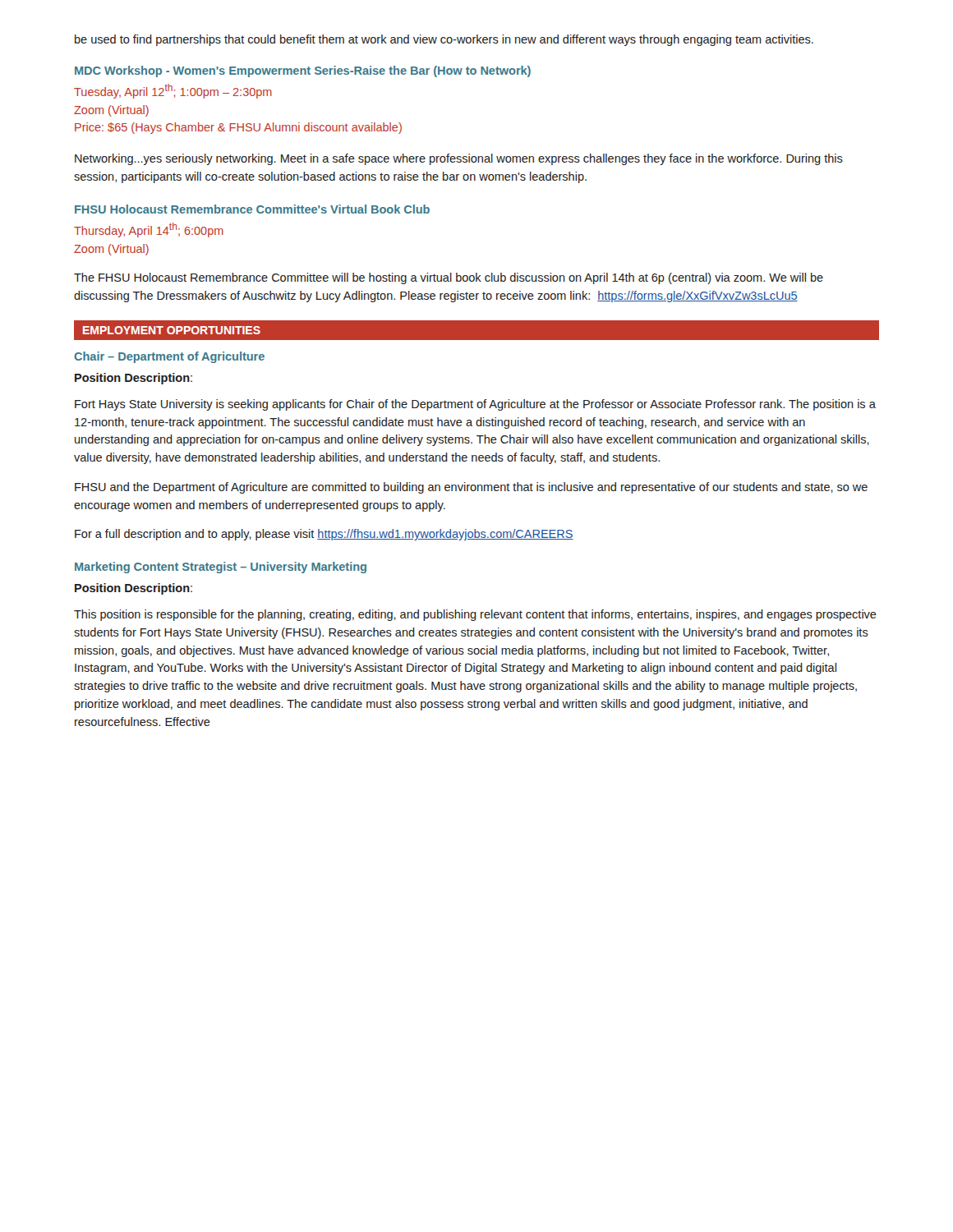Locate the block starting "FHSU Holocaust Remembrance Committee's"
This screenshot has width=953, height=1232.
[x=252, y=209]
